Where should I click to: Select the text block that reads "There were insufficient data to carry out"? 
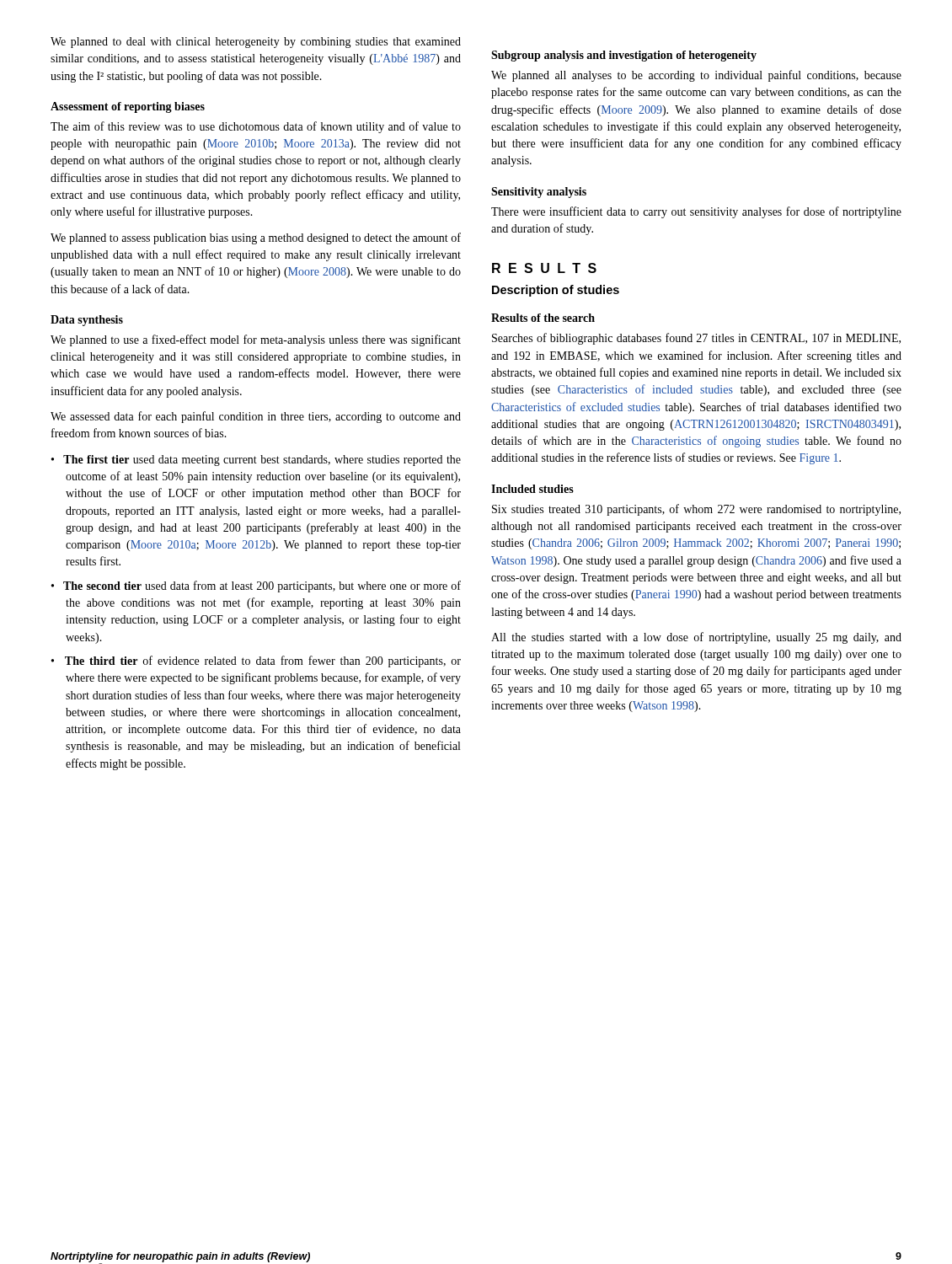pyautogui.click(x=696, y=221)
